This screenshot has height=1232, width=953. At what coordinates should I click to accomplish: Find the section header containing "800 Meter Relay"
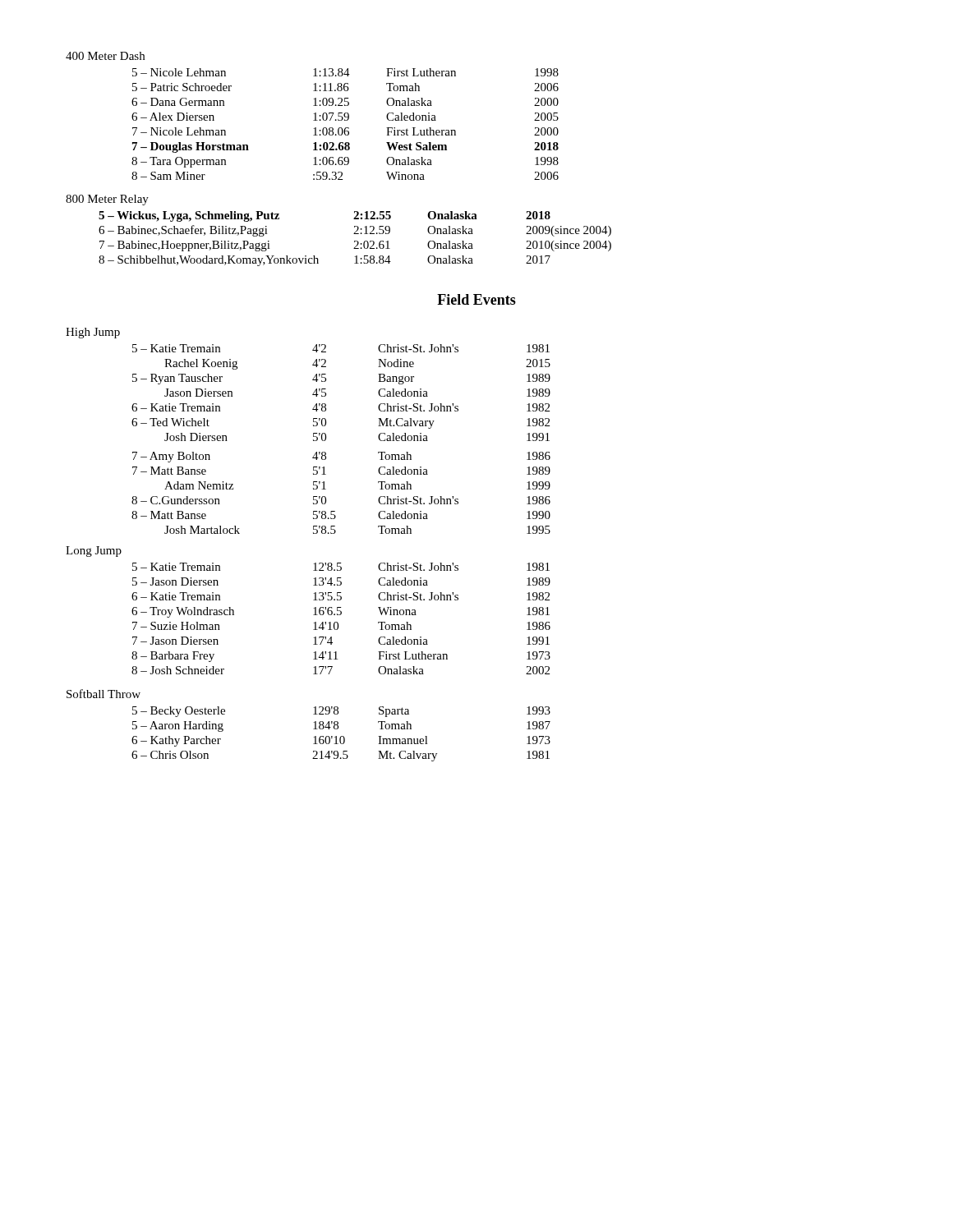click(107, 199)
